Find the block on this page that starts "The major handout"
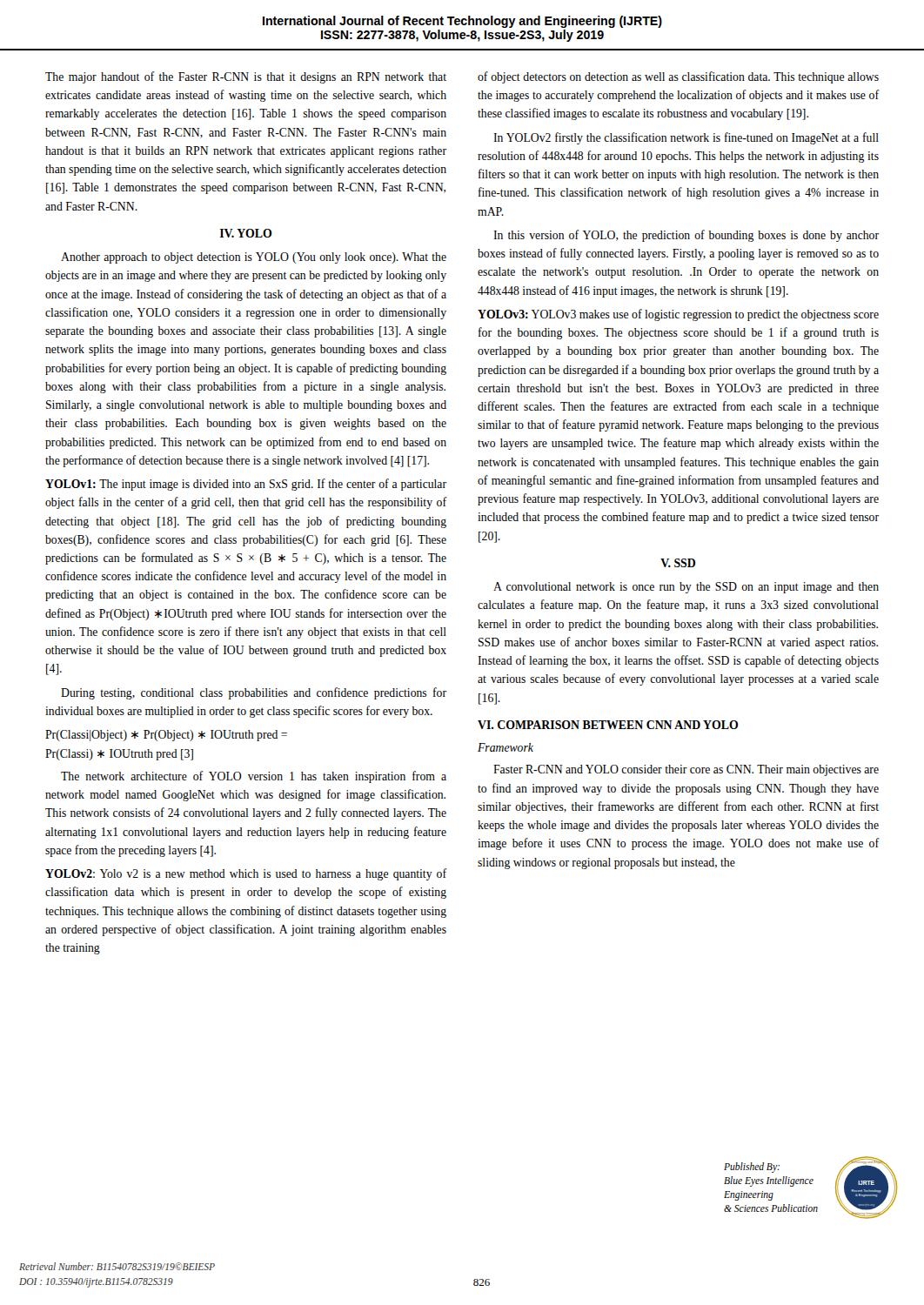924x1305 pixels. (246, 142)
